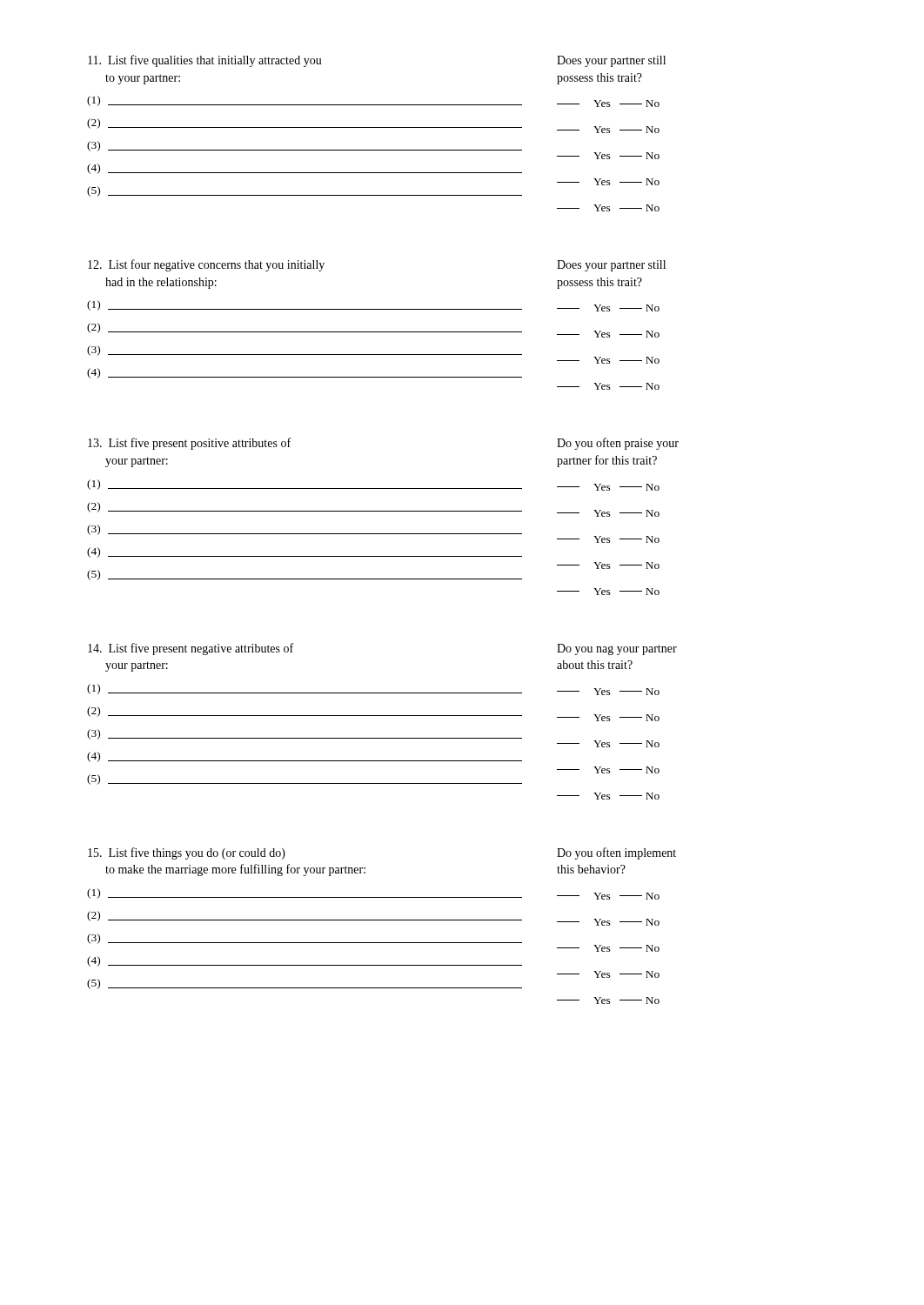Select the text block starting "Do you nag your partnerabout this trait? Yes"

[617, 649]
